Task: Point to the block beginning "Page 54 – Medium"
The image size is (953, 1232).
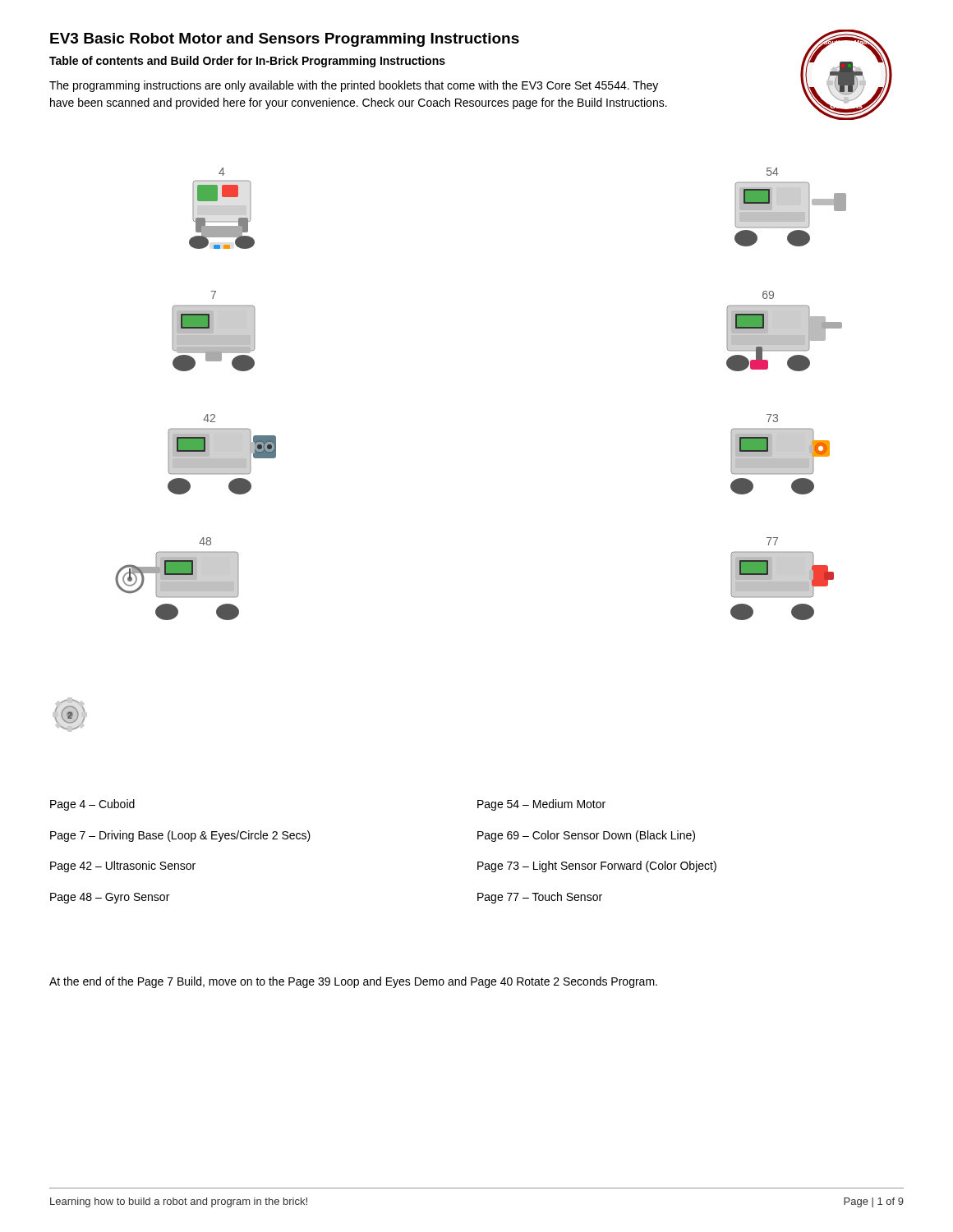Action: (x=541, y=804)
